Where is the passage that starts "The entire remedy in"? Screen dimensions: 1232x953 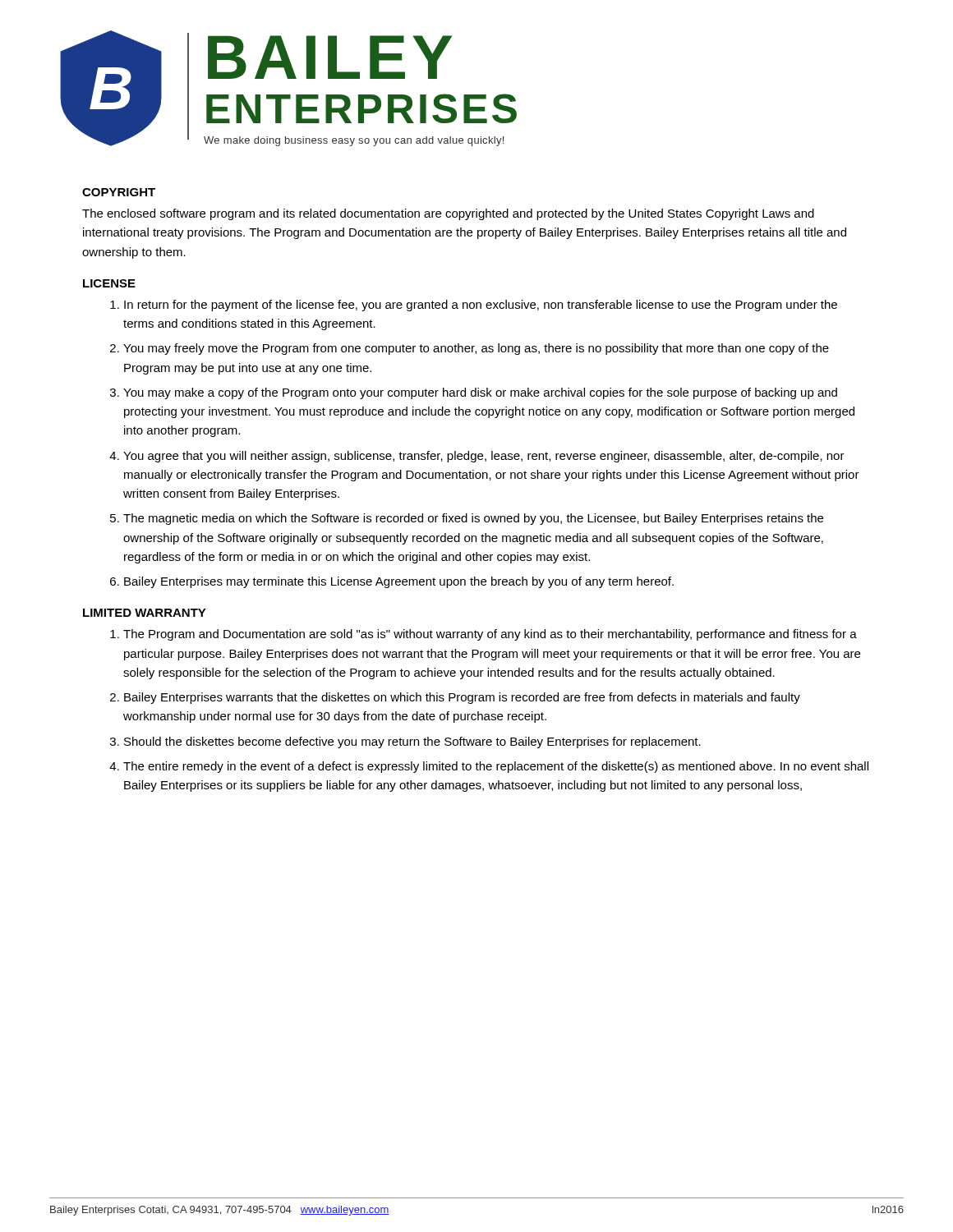[x=496, y=775]
